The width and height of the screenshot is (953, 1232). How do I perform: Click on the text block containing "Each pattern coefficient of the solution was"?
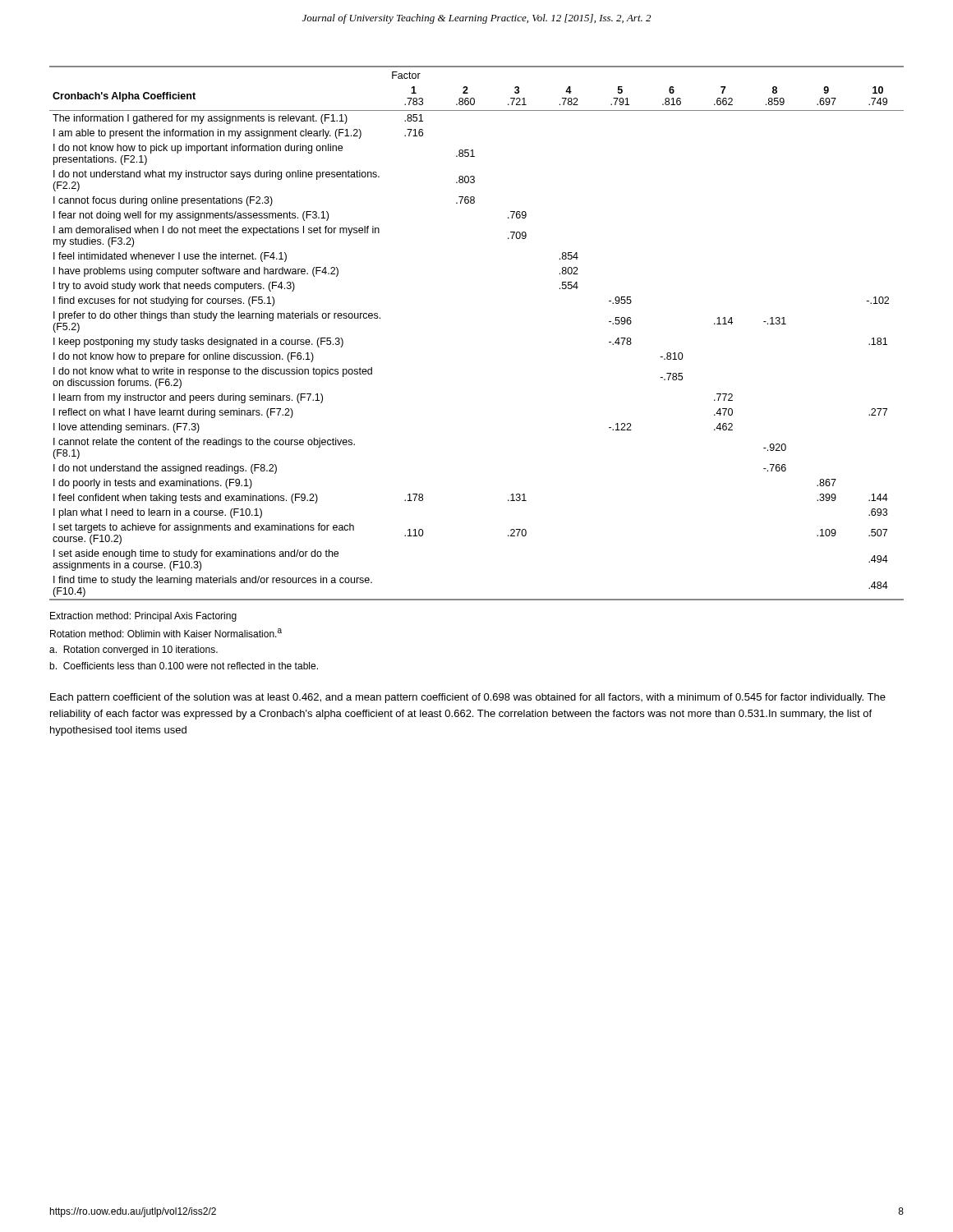467,713
